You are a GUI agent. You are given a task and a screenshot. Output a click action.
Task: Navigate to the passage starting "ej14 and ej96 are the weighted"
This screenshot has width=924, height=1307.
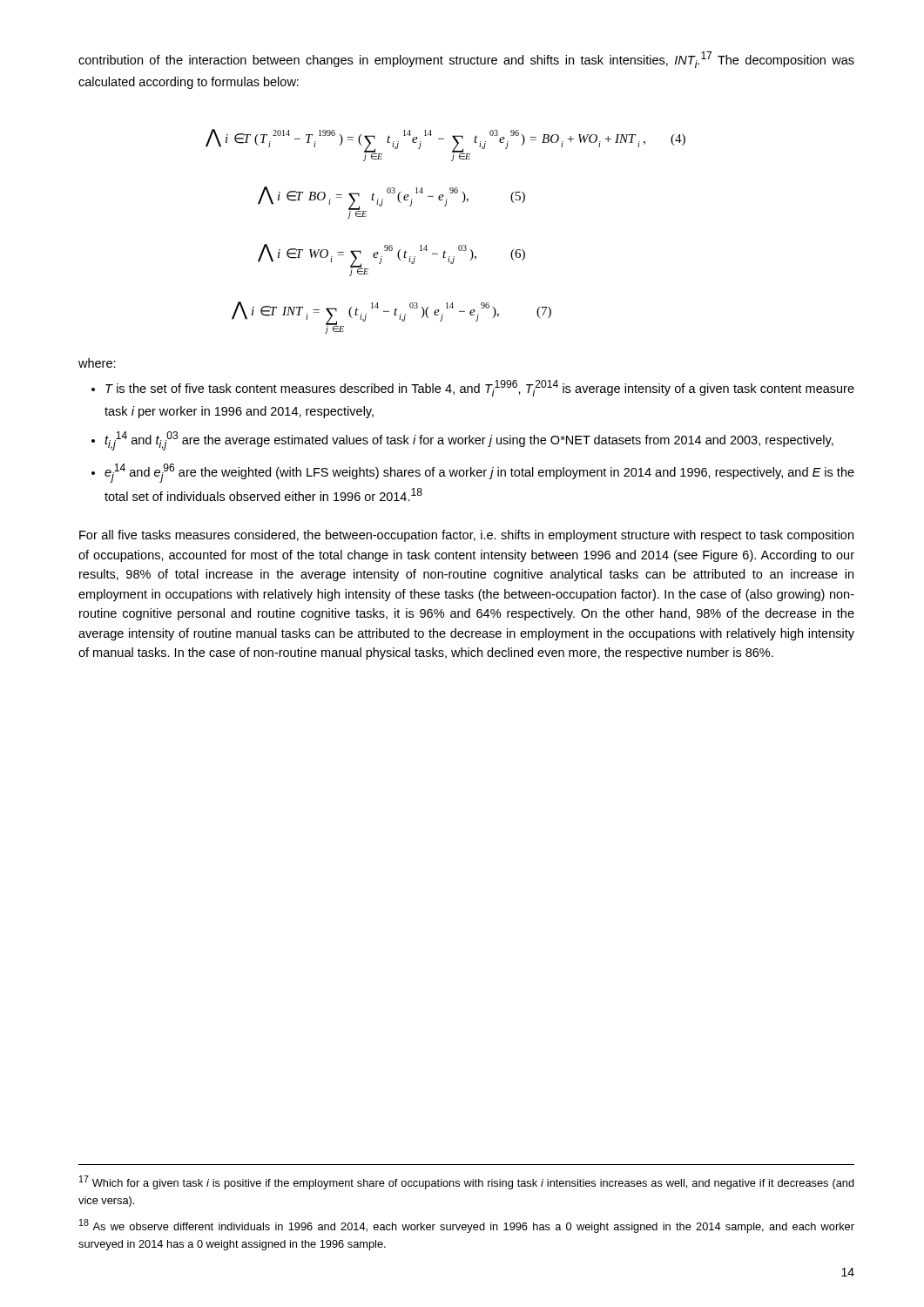tap(479, 483)
